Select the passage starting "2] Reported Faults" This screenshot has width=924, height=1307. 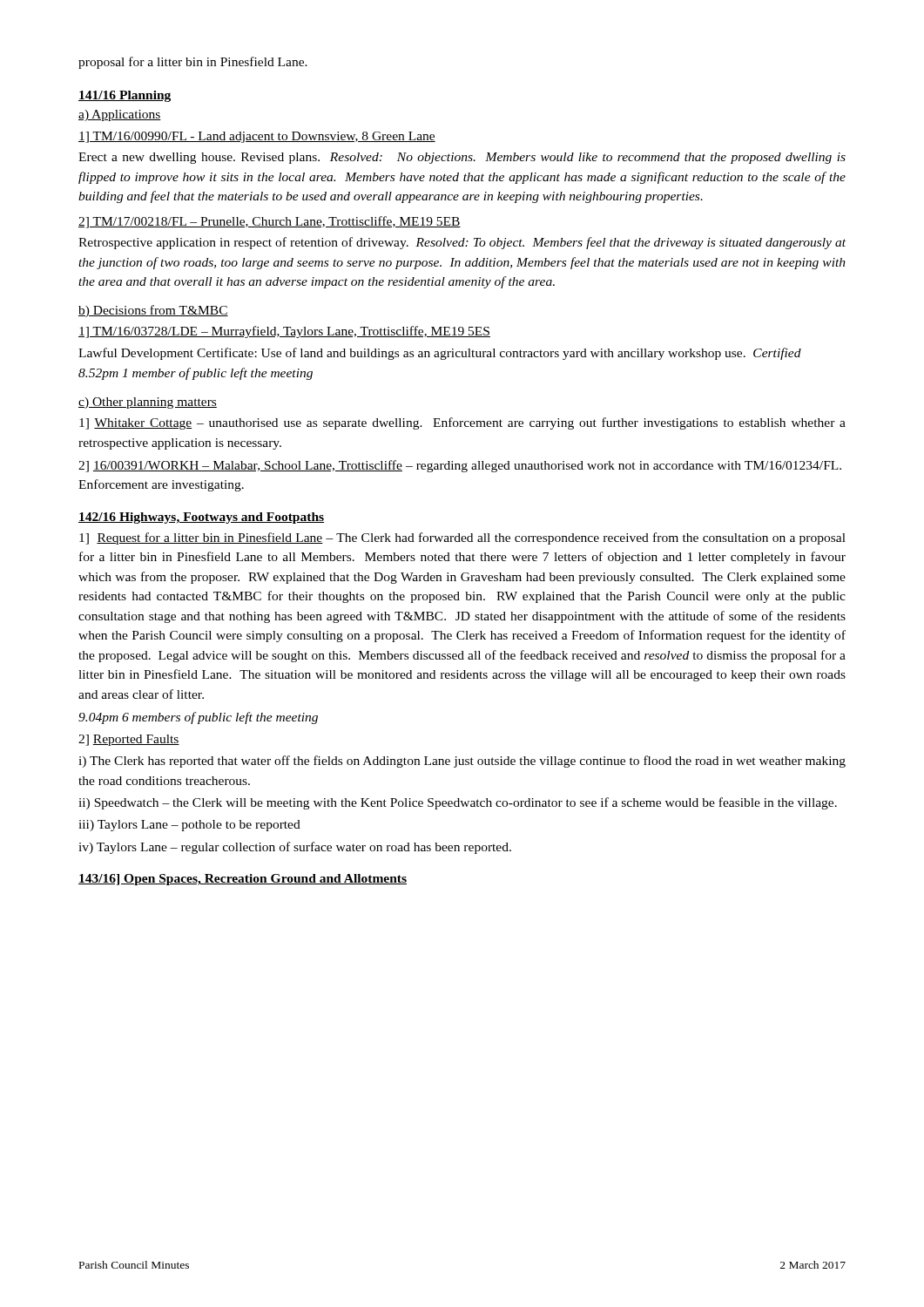[x=129, y=740]
